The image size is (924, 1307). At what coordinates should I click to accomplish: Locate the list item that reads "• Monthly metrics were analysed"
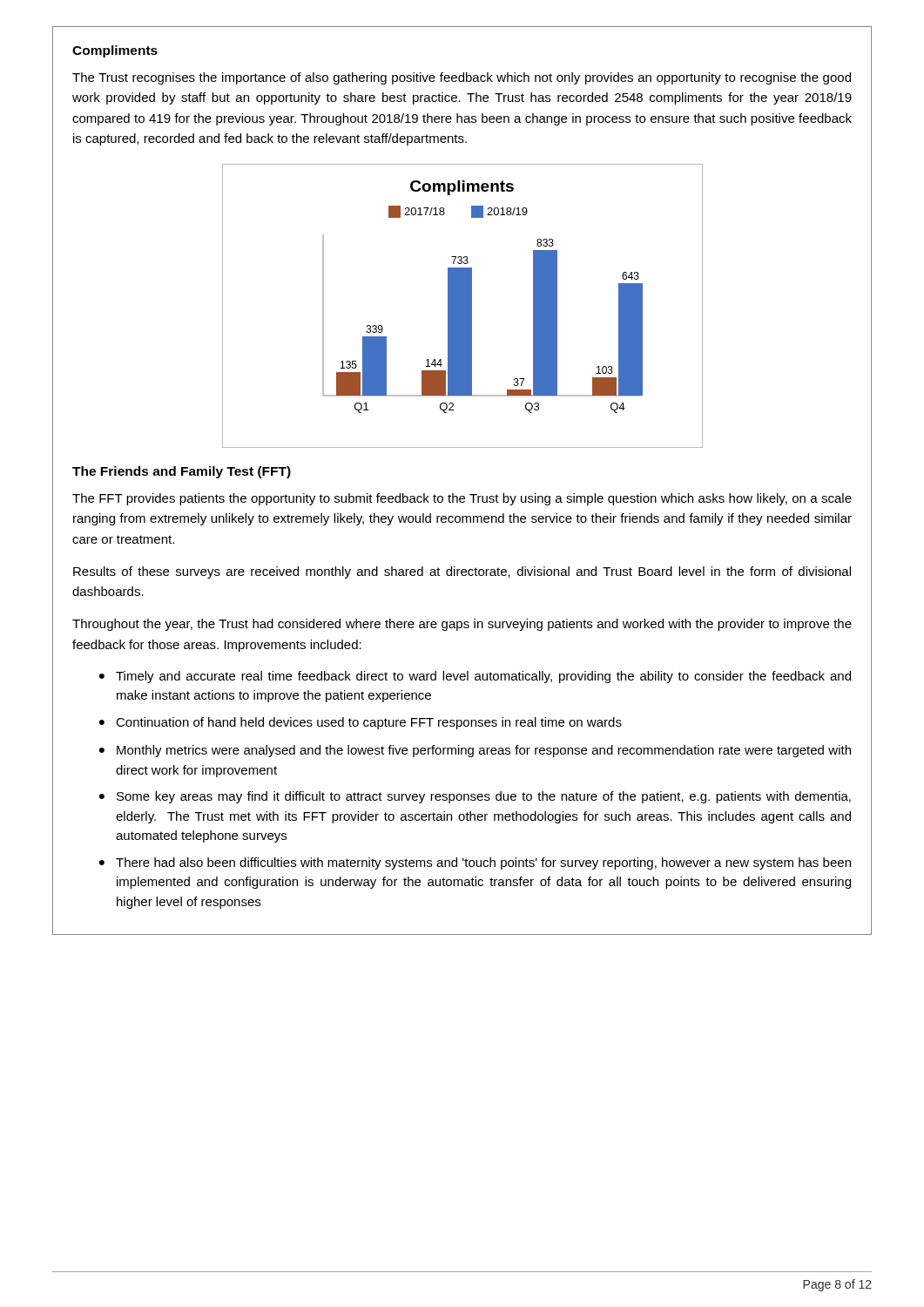(475, 760)
